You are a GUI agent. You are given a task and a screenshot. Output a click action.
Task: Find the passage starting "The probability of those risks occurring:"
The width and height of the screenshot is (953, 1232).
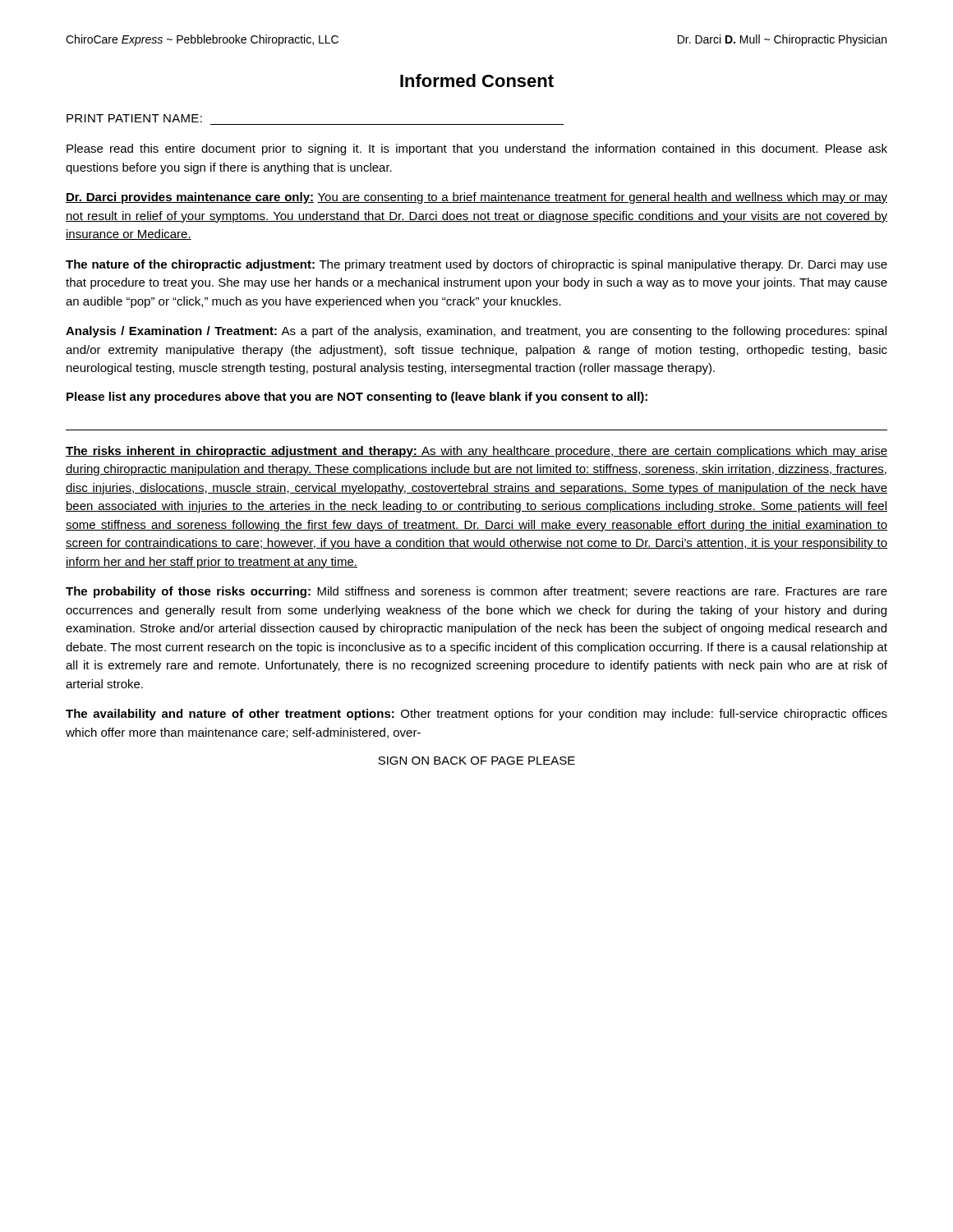tap(476, 637)
